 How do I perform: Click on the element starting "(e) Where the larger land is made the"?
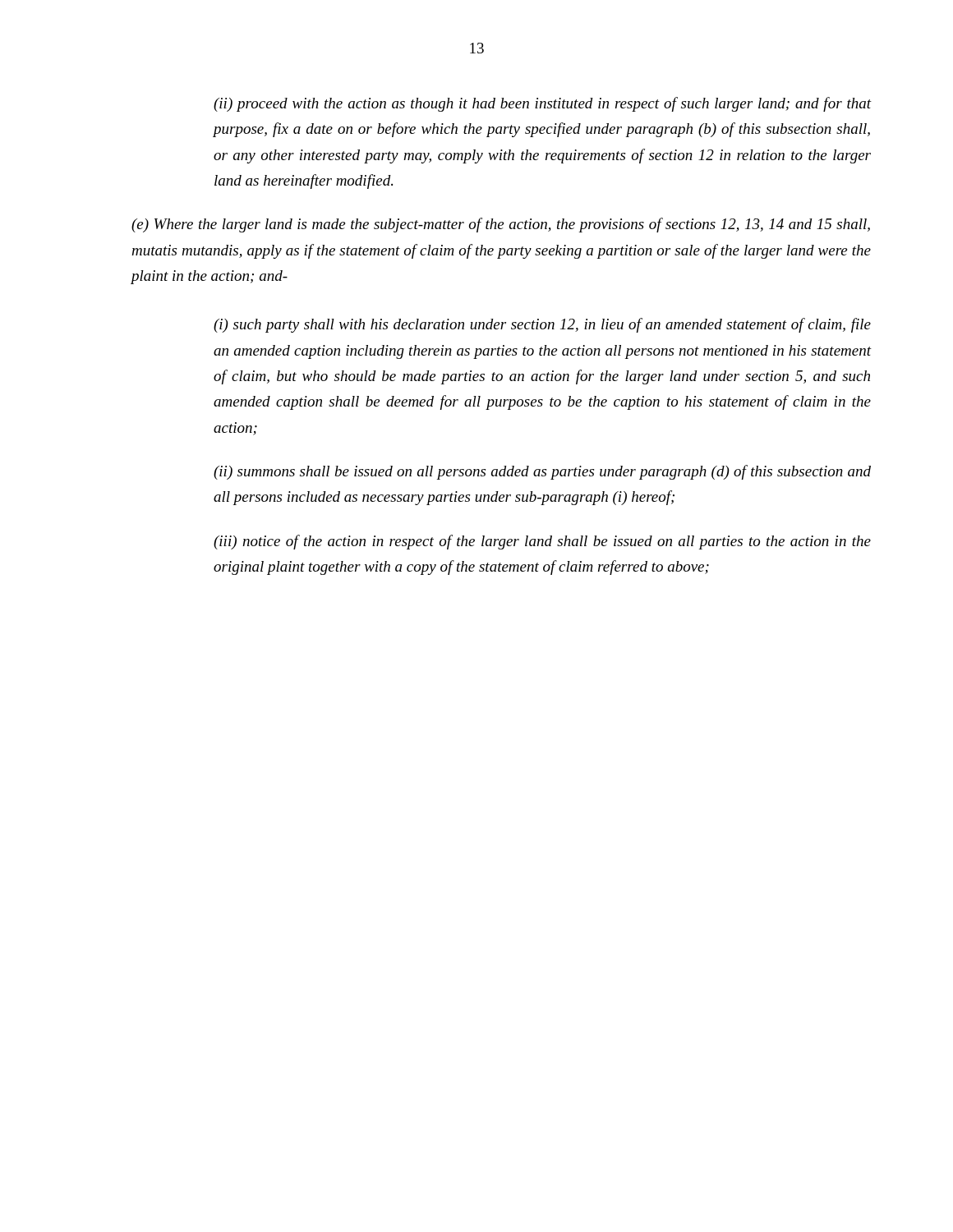[501, 250]
